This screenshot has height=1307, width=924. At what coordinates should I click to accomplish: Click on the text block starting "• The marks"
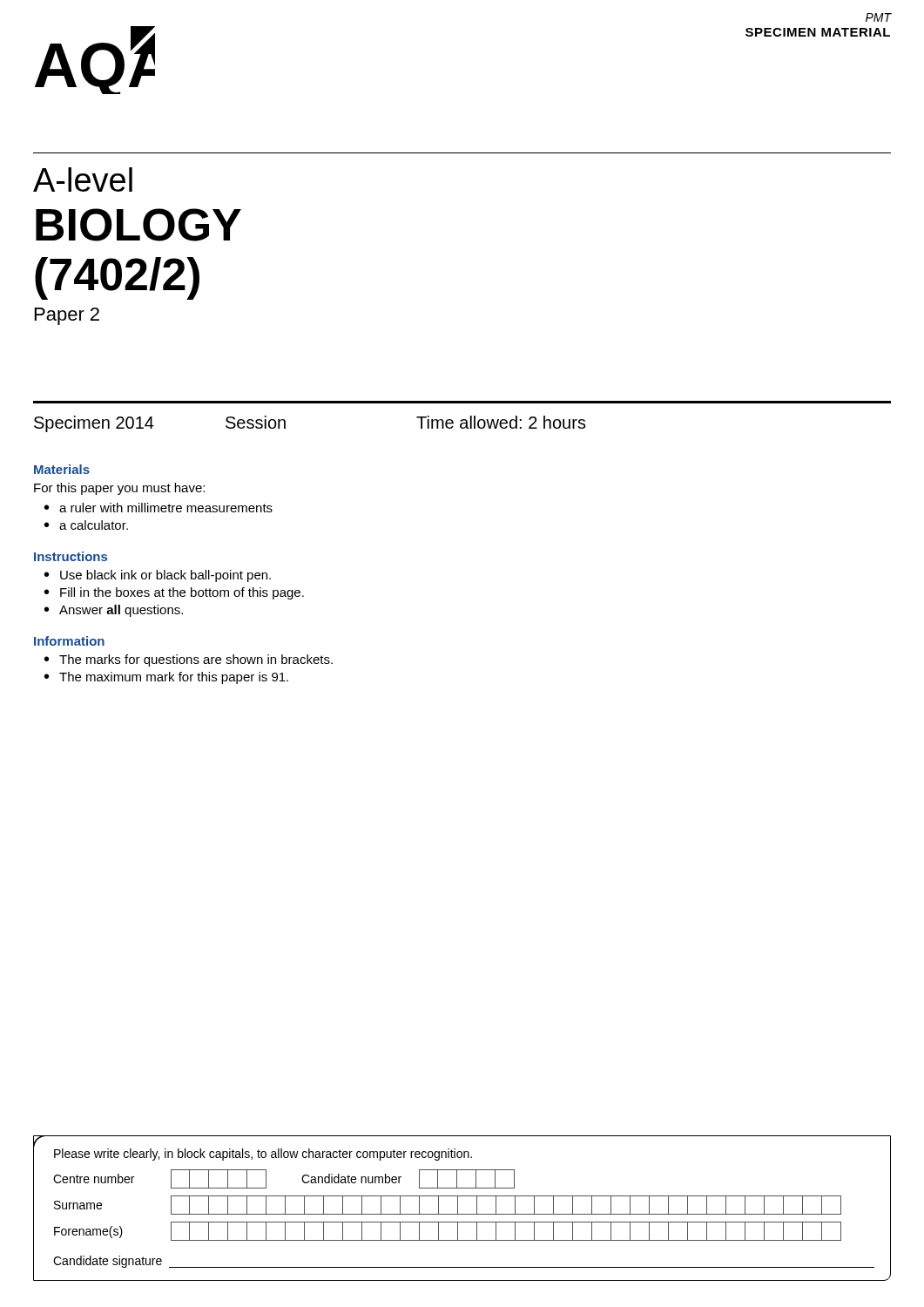pyautogui.click(x=189, y=660)
